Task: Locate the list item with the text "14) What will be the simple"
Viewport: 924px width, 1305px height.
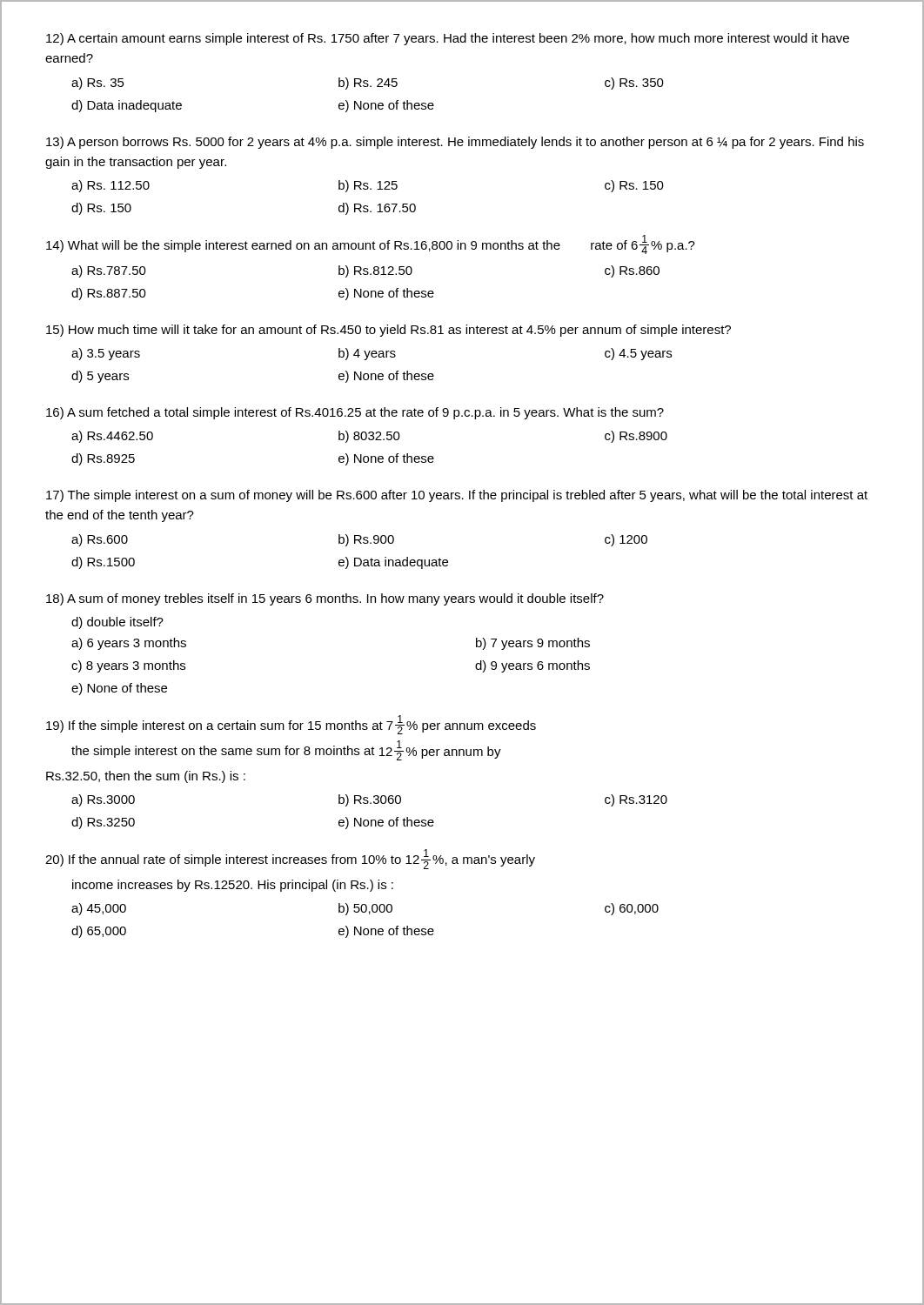Action: (x=371, y=244)
